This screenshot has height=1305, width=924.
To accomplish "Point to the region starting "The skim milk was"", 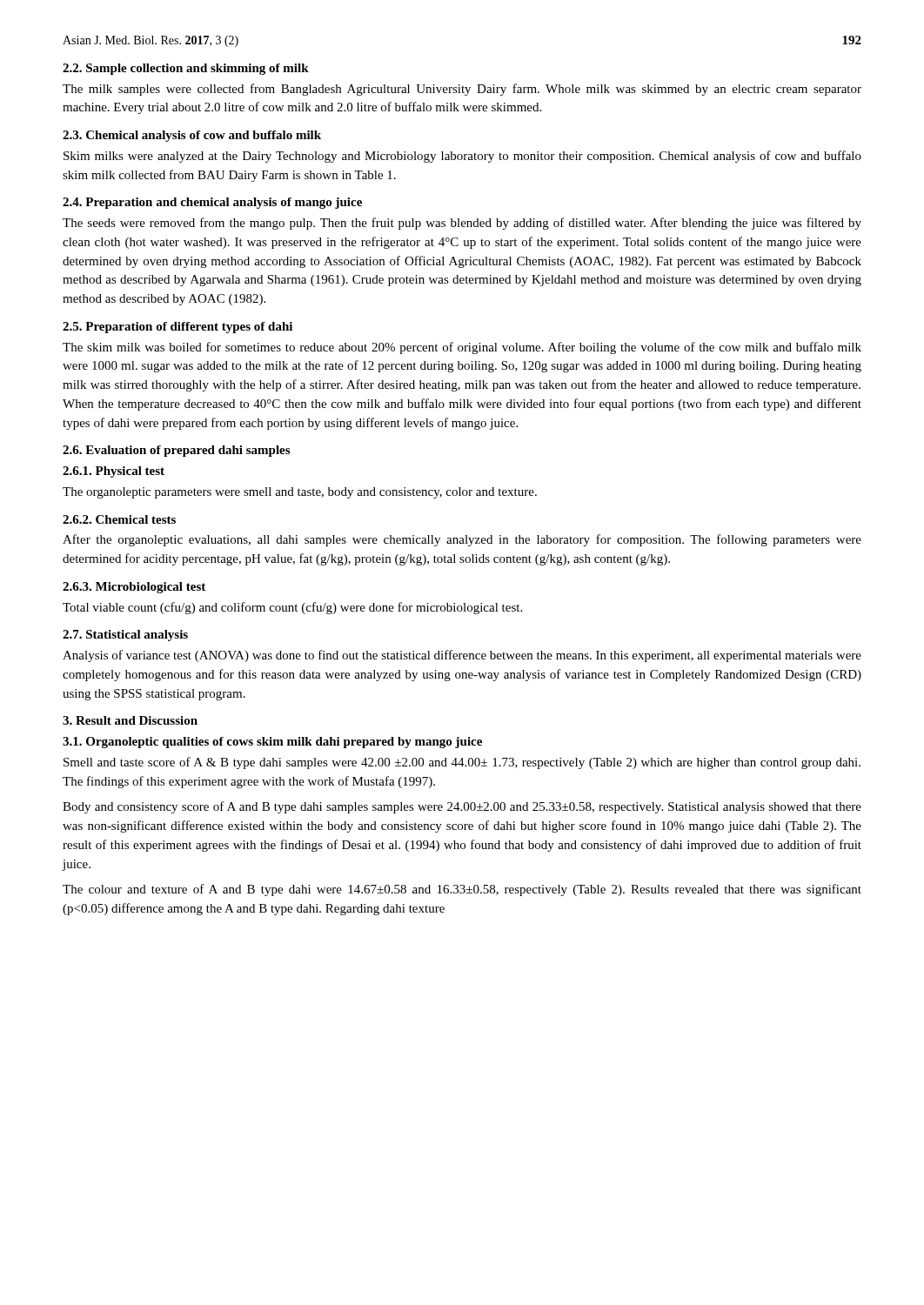I will (462, 385).
